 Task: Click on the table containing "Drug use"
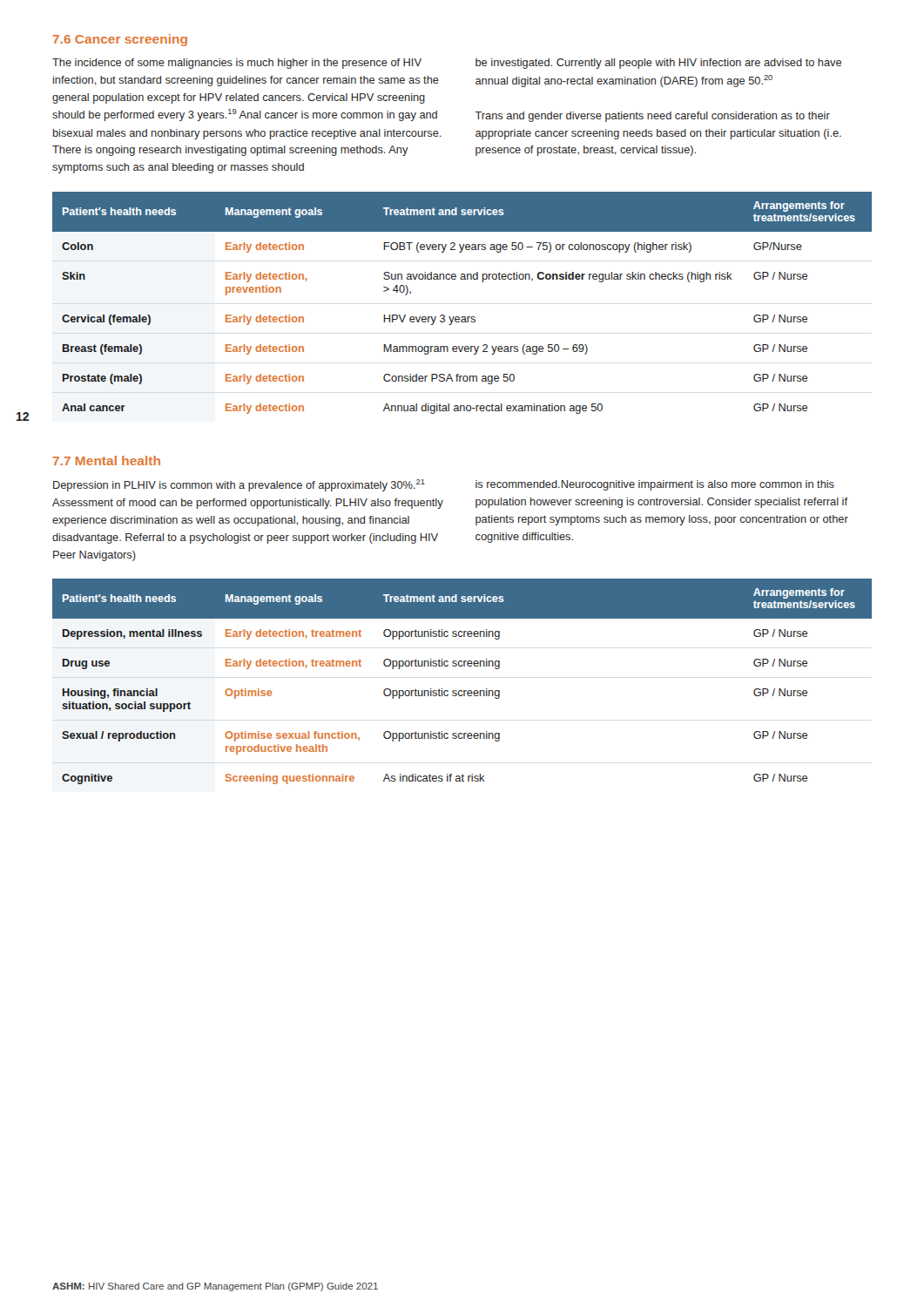tap(462, 686)
